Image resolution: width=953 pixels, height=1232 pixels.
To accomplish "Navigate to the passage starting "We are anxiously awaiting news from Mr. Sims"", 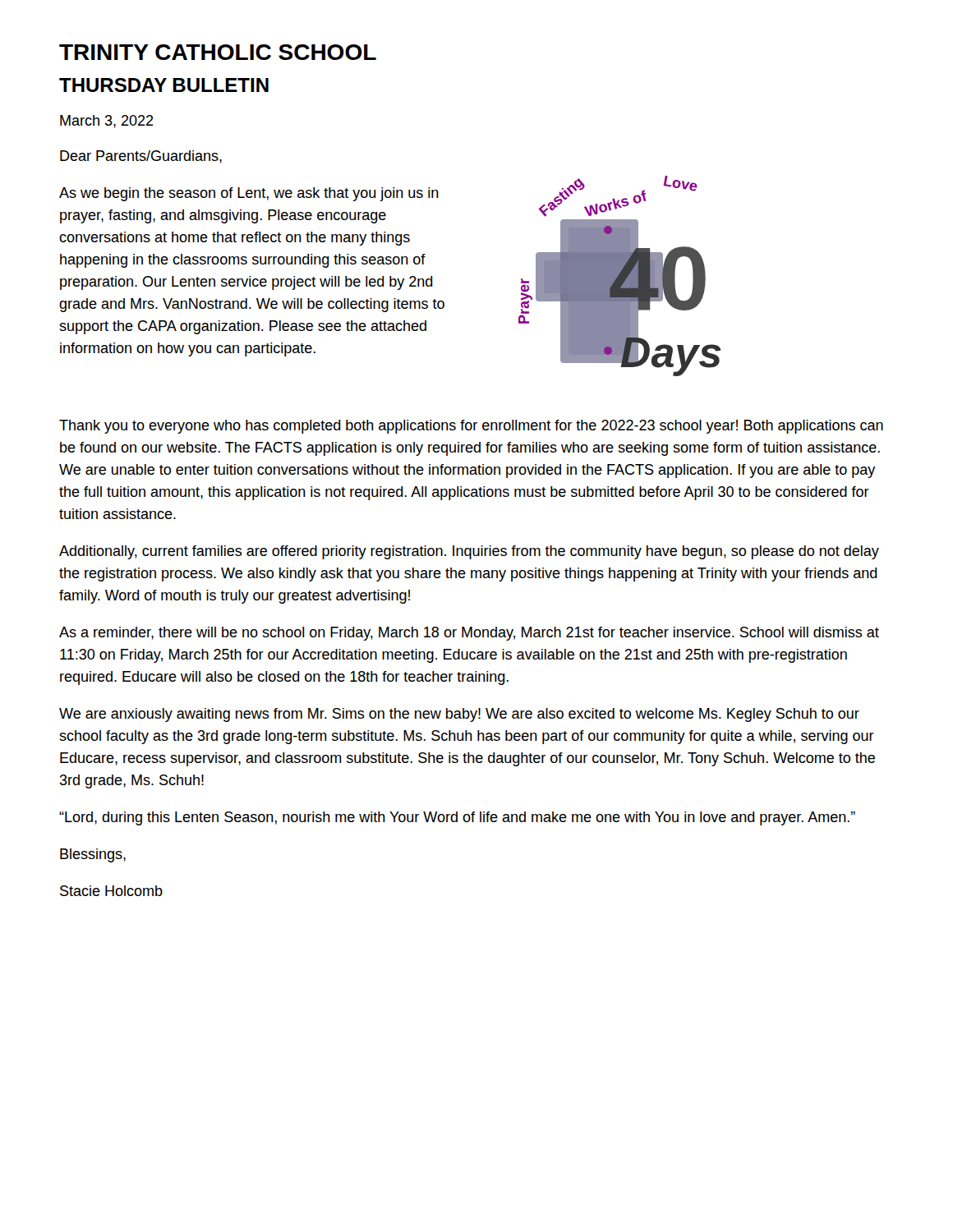I will coord(467,747).
